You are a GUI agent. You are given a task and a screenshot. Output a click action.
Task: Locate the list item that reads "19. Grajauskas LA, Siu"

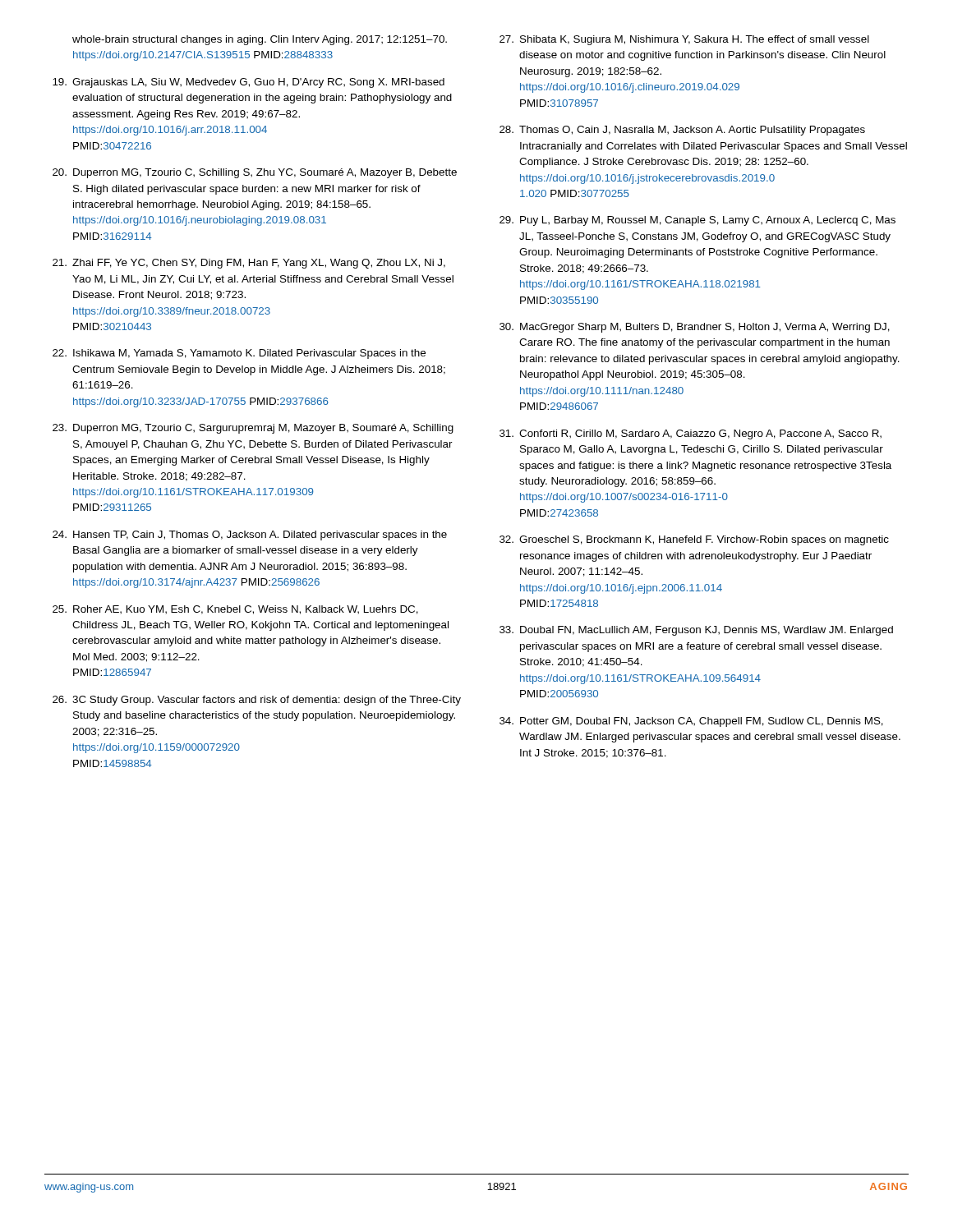pos(253,114)
